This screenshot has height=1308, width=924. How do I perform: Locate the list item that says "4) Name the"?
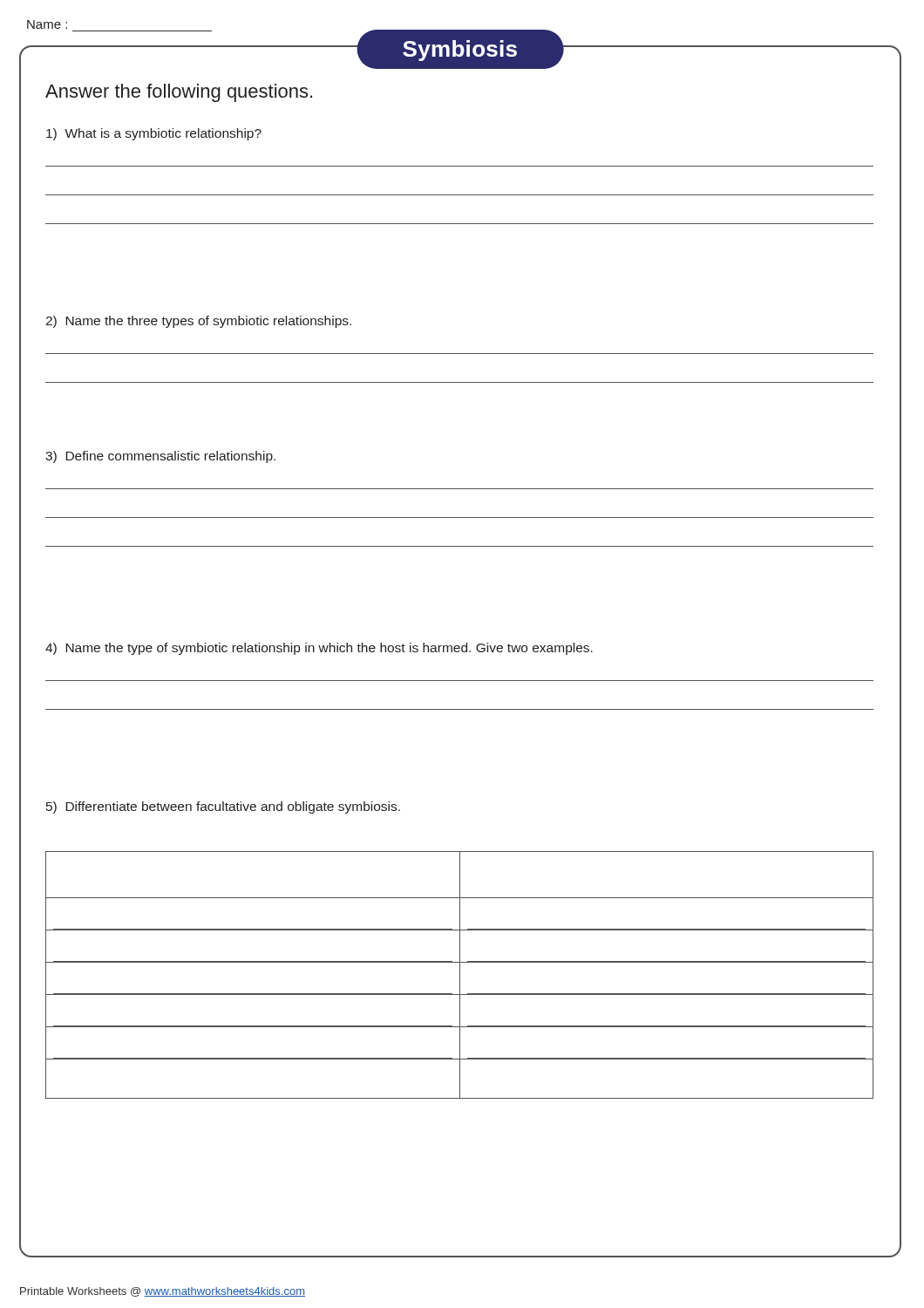click(459, 675)
